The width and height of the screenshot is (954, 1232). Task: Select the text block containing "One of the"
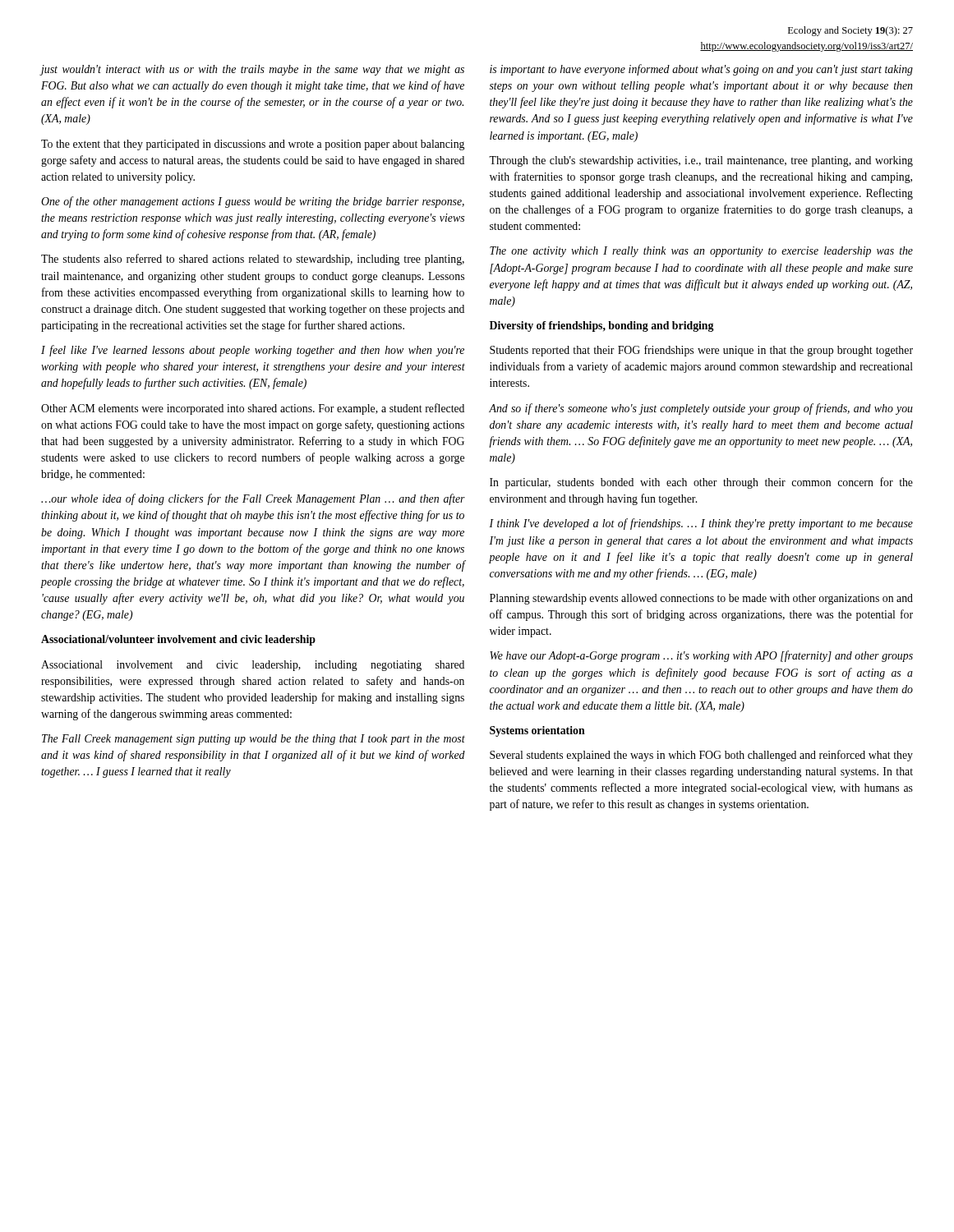253,219
